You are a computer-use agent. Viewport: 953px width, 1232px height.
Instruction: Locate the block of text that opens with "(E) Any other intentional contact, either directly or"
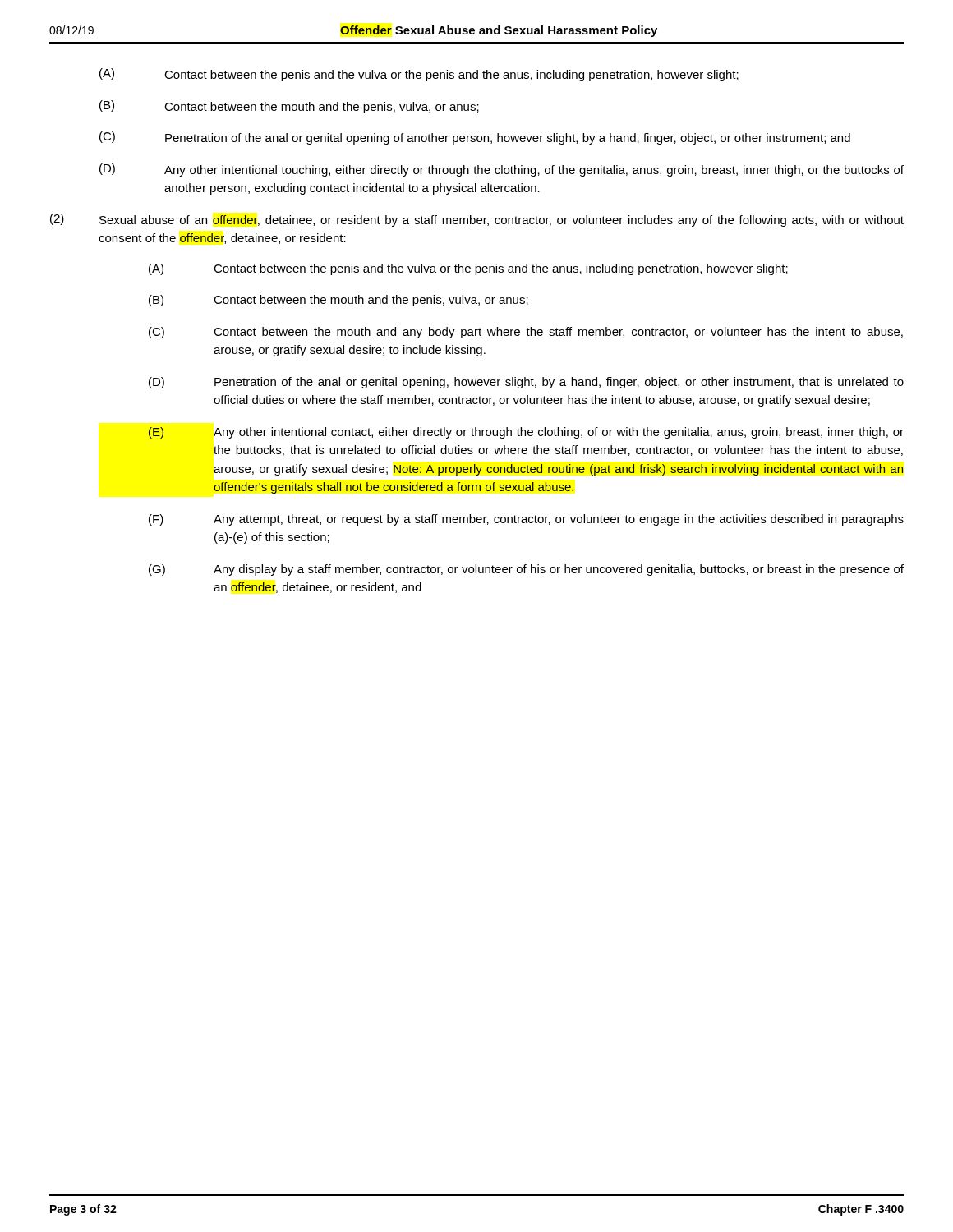(x=501, y=460)
